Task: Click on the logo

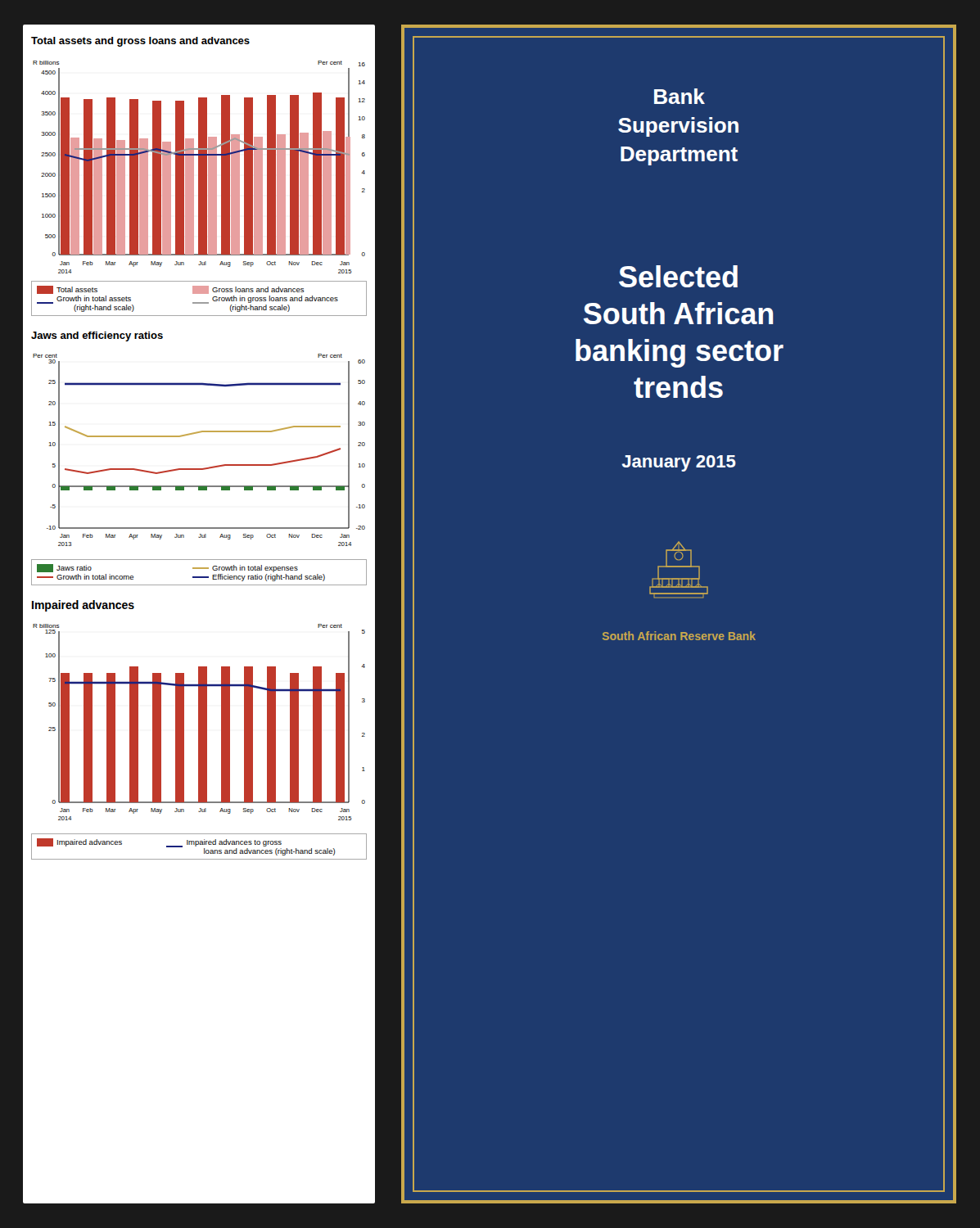Action: [x=679, y=548]
